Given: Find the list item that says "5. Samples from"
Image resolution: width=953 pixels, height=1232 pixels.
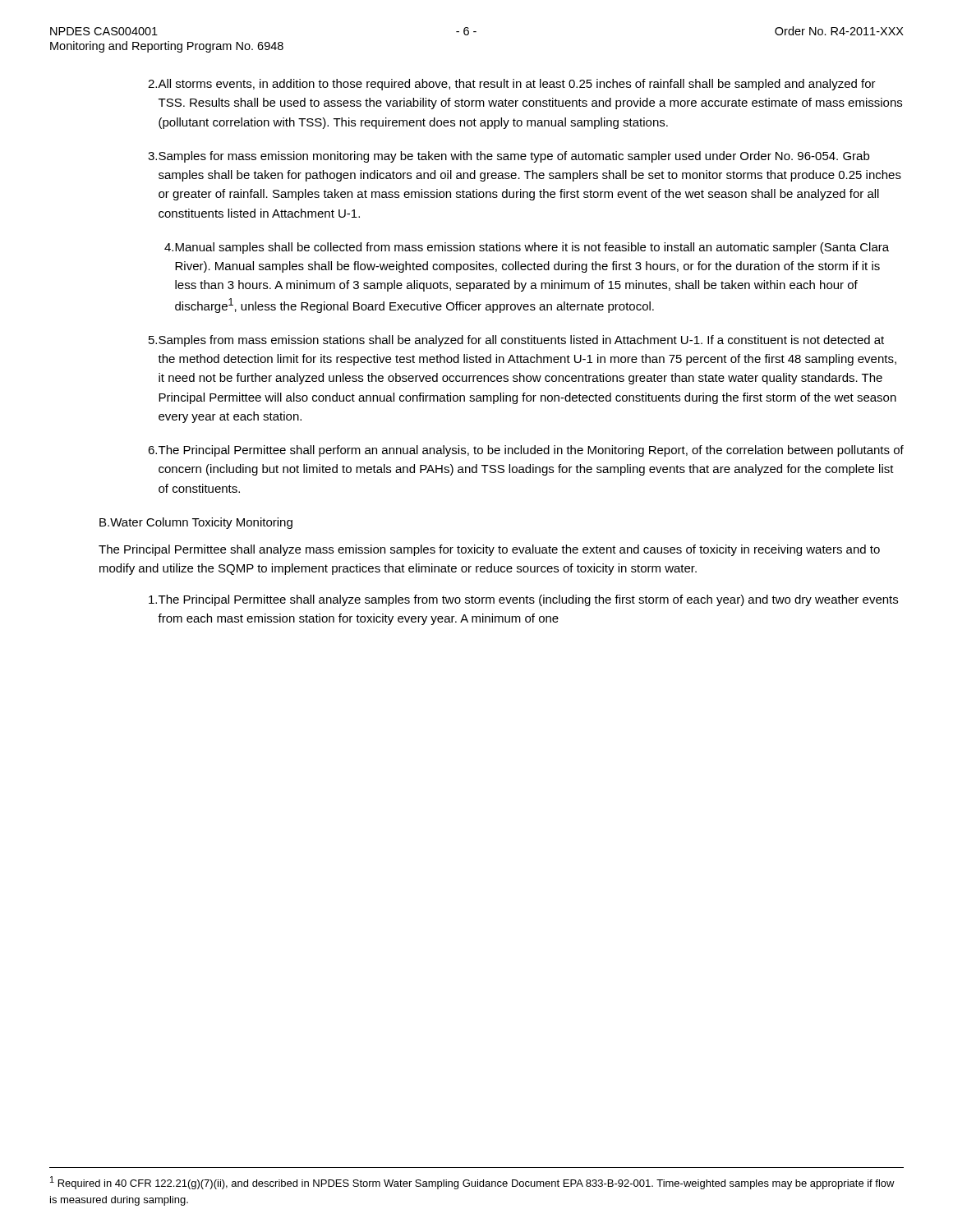Looking at the screenshot, I should pos(476,378).
